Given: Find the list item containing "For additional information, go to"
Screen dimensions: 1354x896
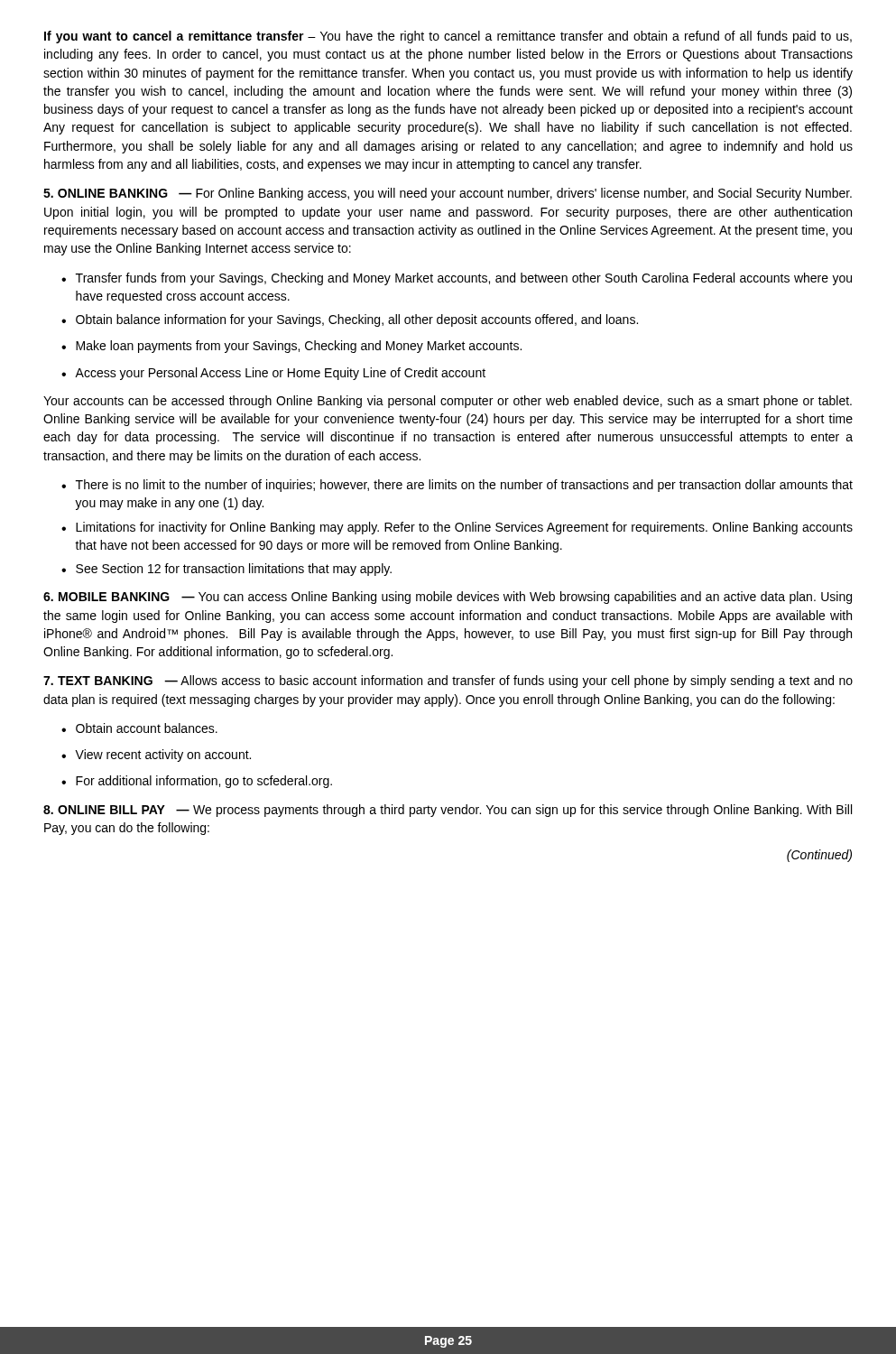Looking at the screenshot, I should click(x=204, y=782).
